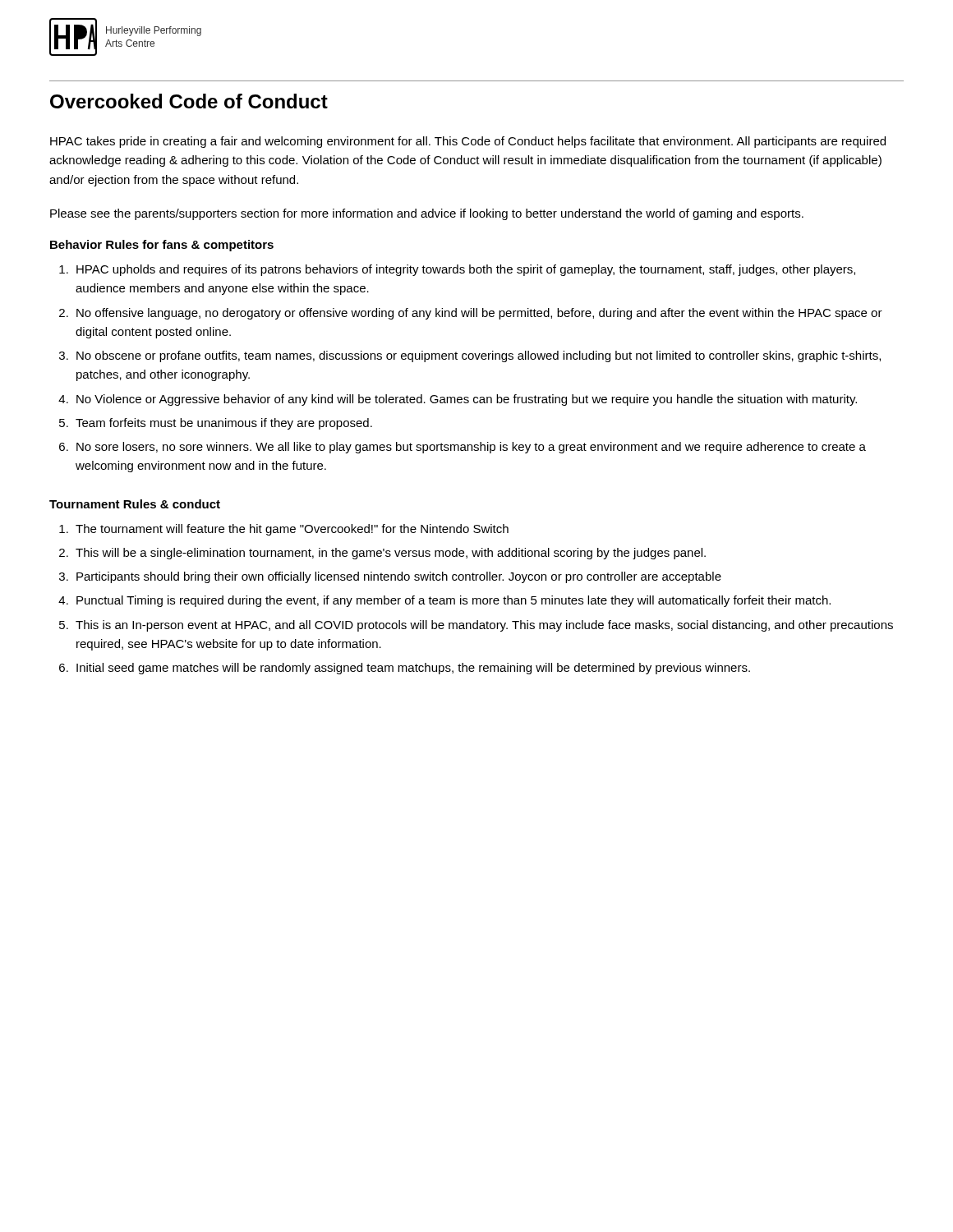Click on the list item with the text "This is an In-person event at HPAC, and"

click(485, 634)
